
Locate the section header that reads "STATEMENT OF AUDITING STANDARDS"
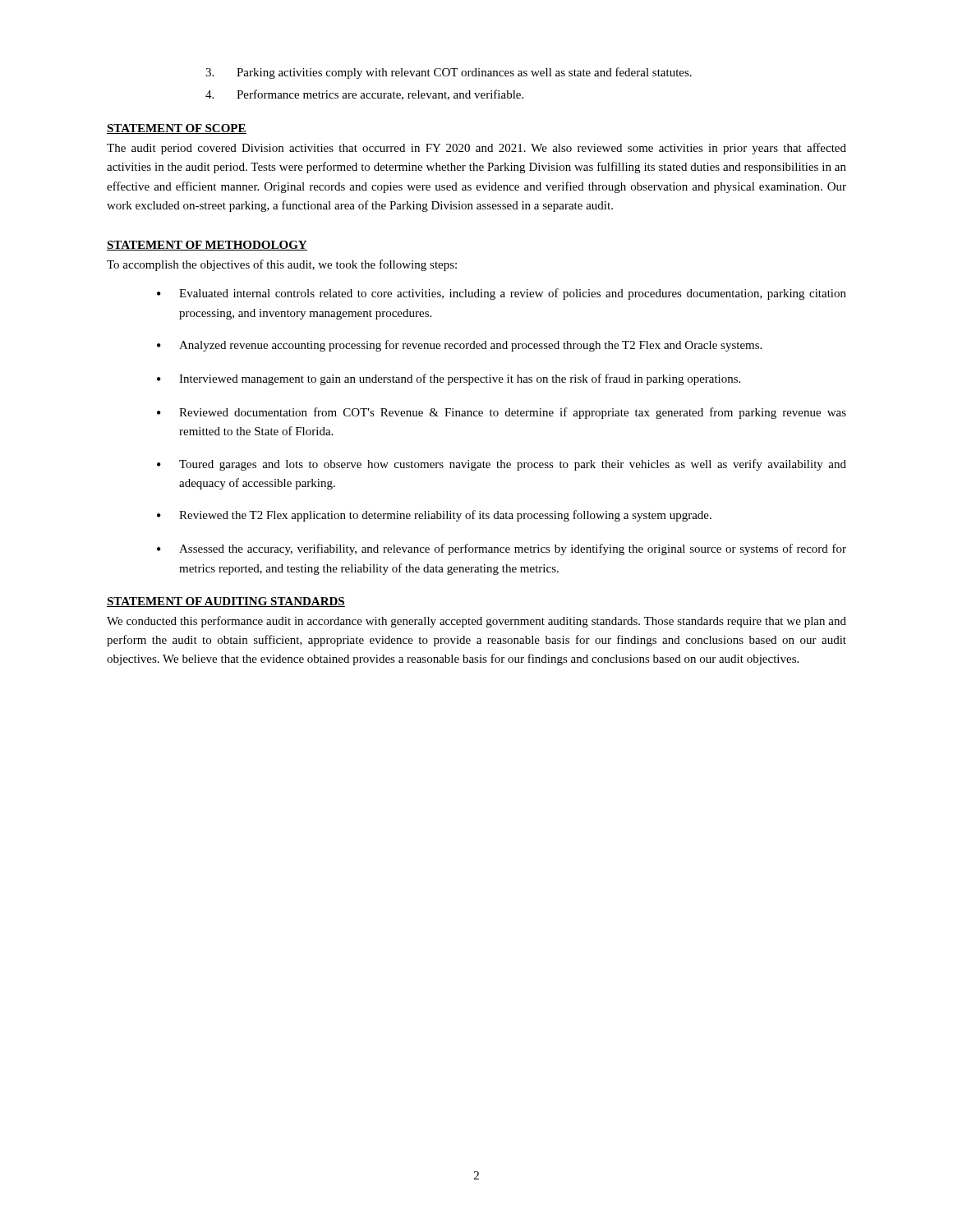(226, 601)
